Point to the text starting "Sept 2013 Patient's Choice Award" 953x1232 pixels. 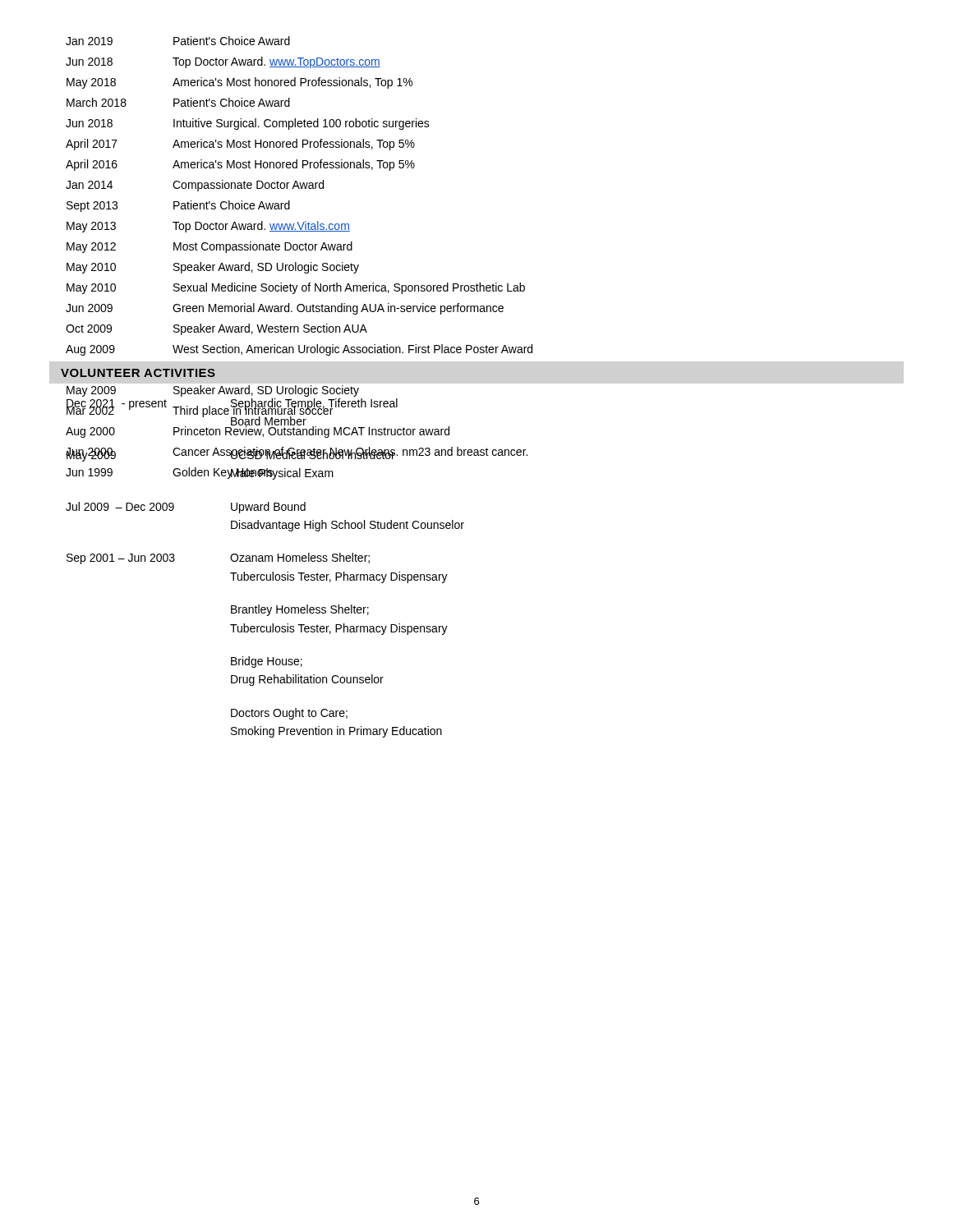pos(178,206)
